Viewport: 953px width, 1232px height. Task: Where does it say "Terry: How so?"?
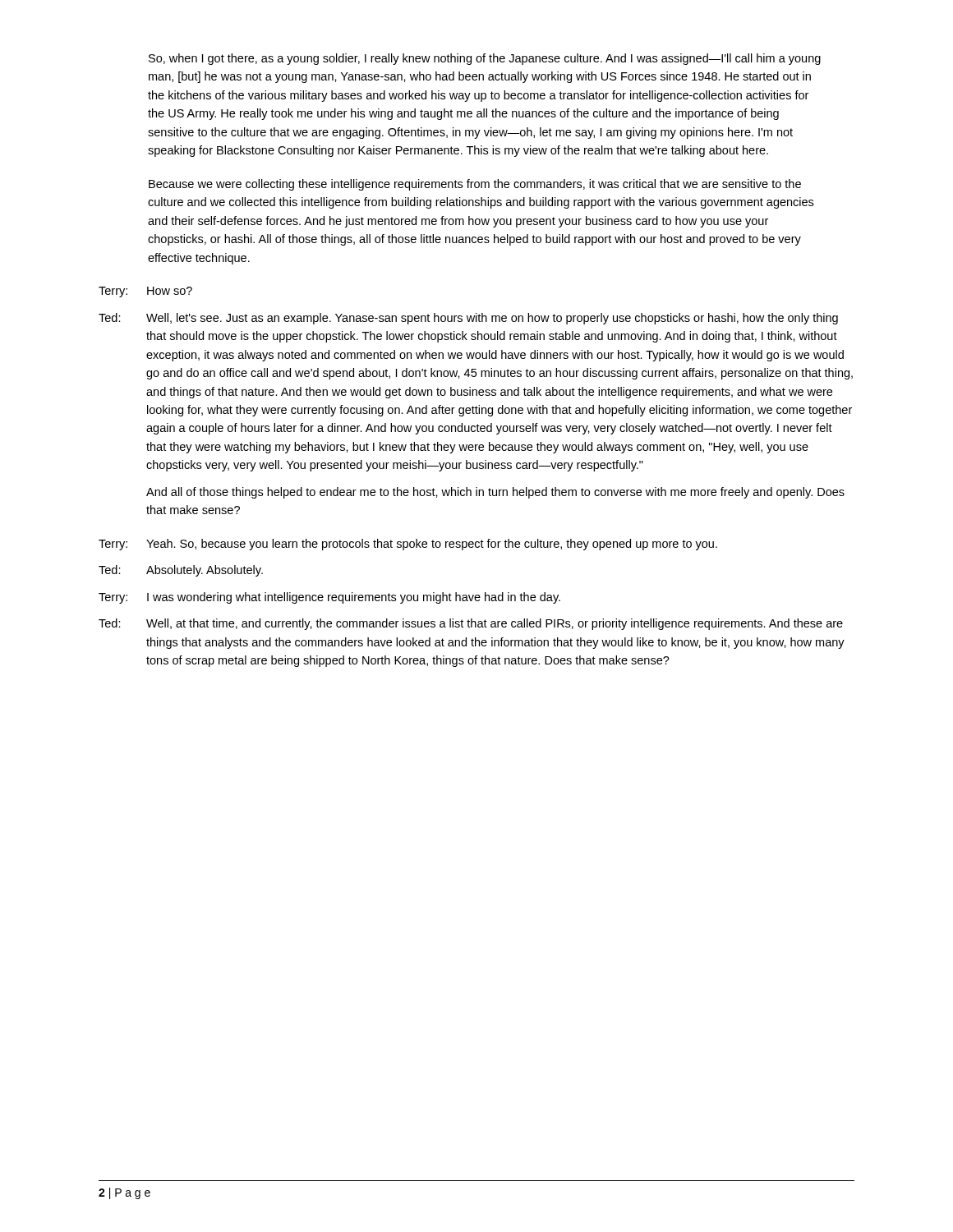(x=145, y=292)
